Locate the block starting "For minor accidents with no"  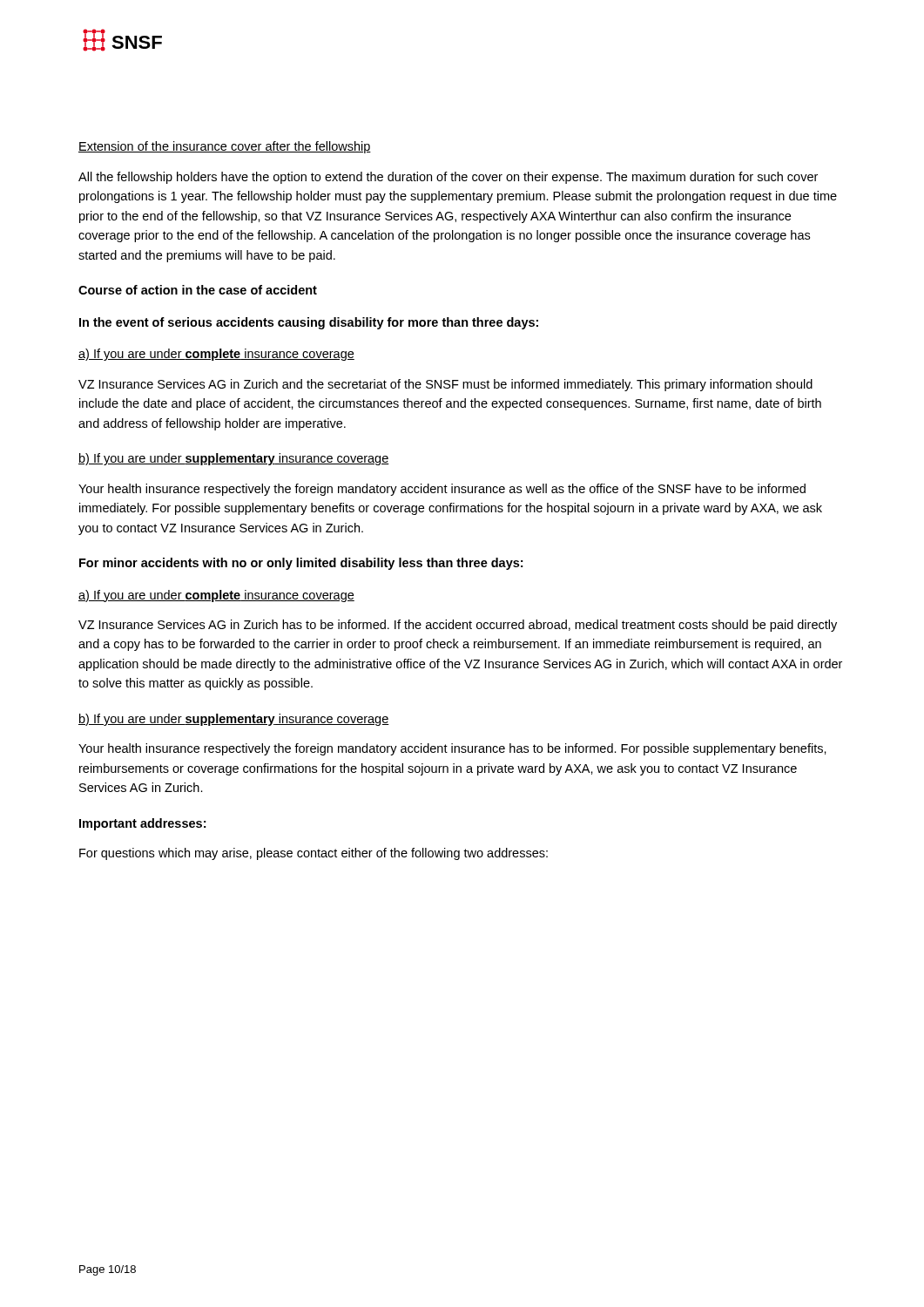tap(301, 563)
